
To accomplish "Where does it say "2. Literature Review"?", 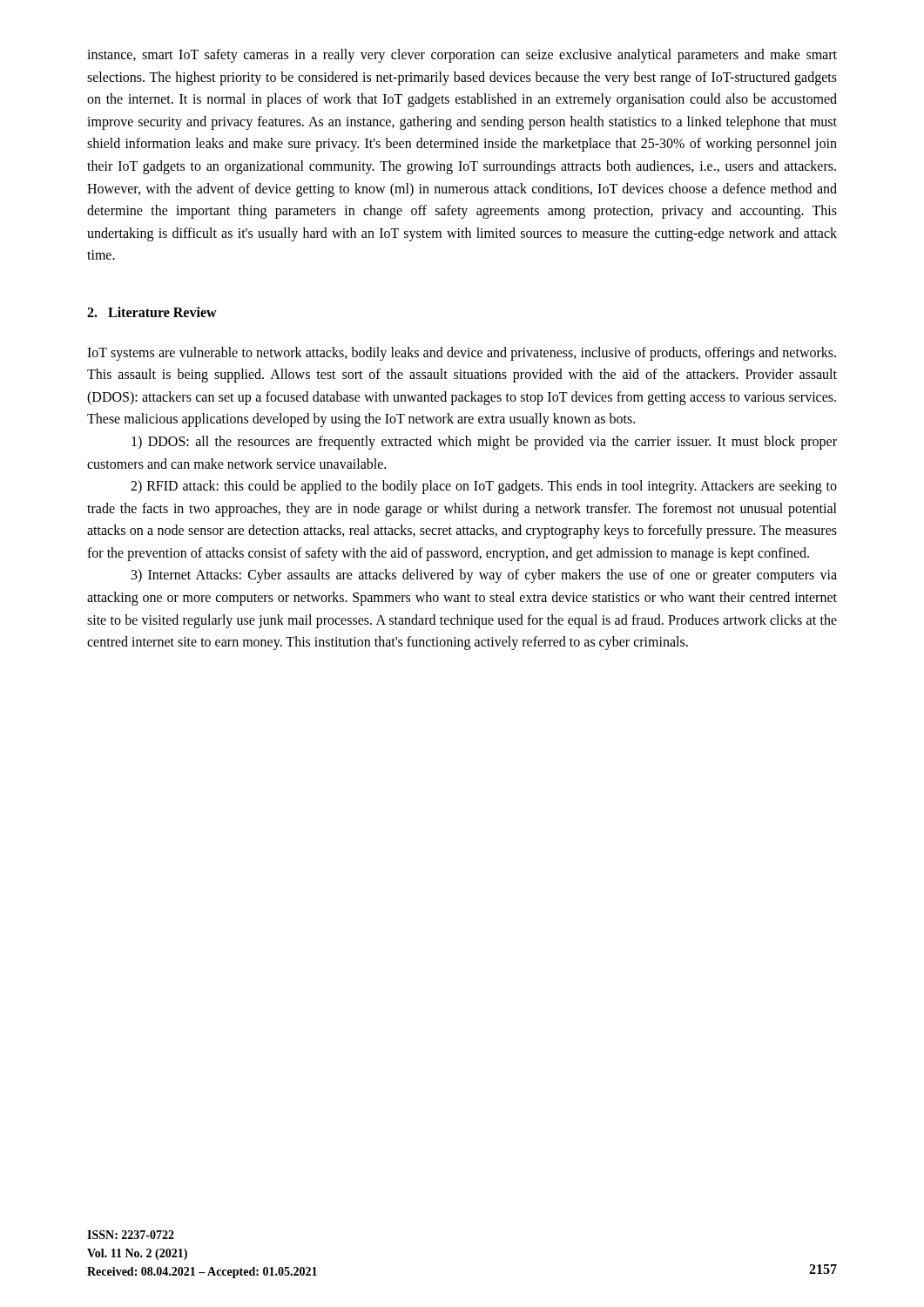I will (152, 312).
